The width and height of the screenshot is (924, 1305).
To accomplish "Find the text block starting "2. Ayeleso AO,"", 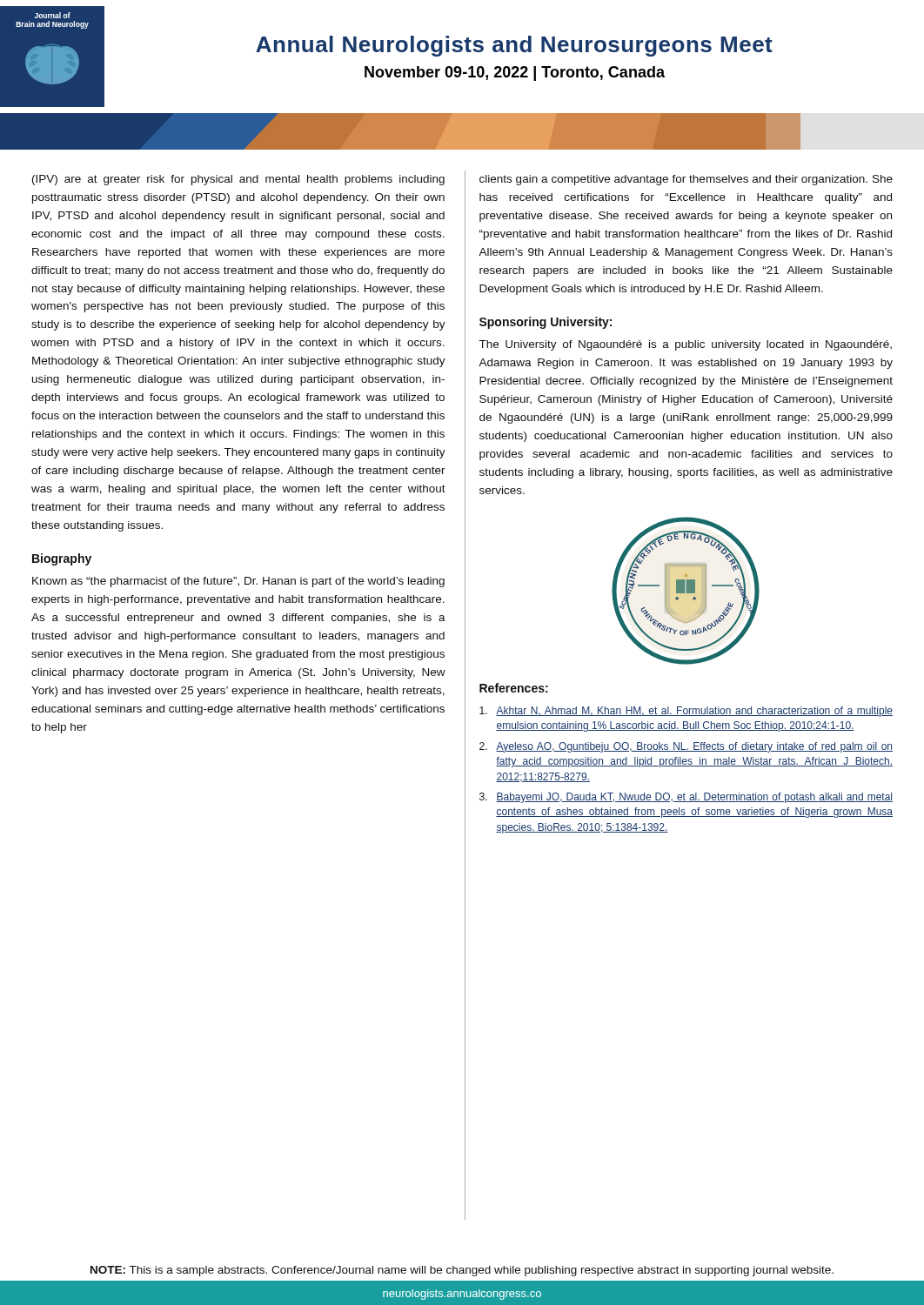I will [x=686, y=762].
